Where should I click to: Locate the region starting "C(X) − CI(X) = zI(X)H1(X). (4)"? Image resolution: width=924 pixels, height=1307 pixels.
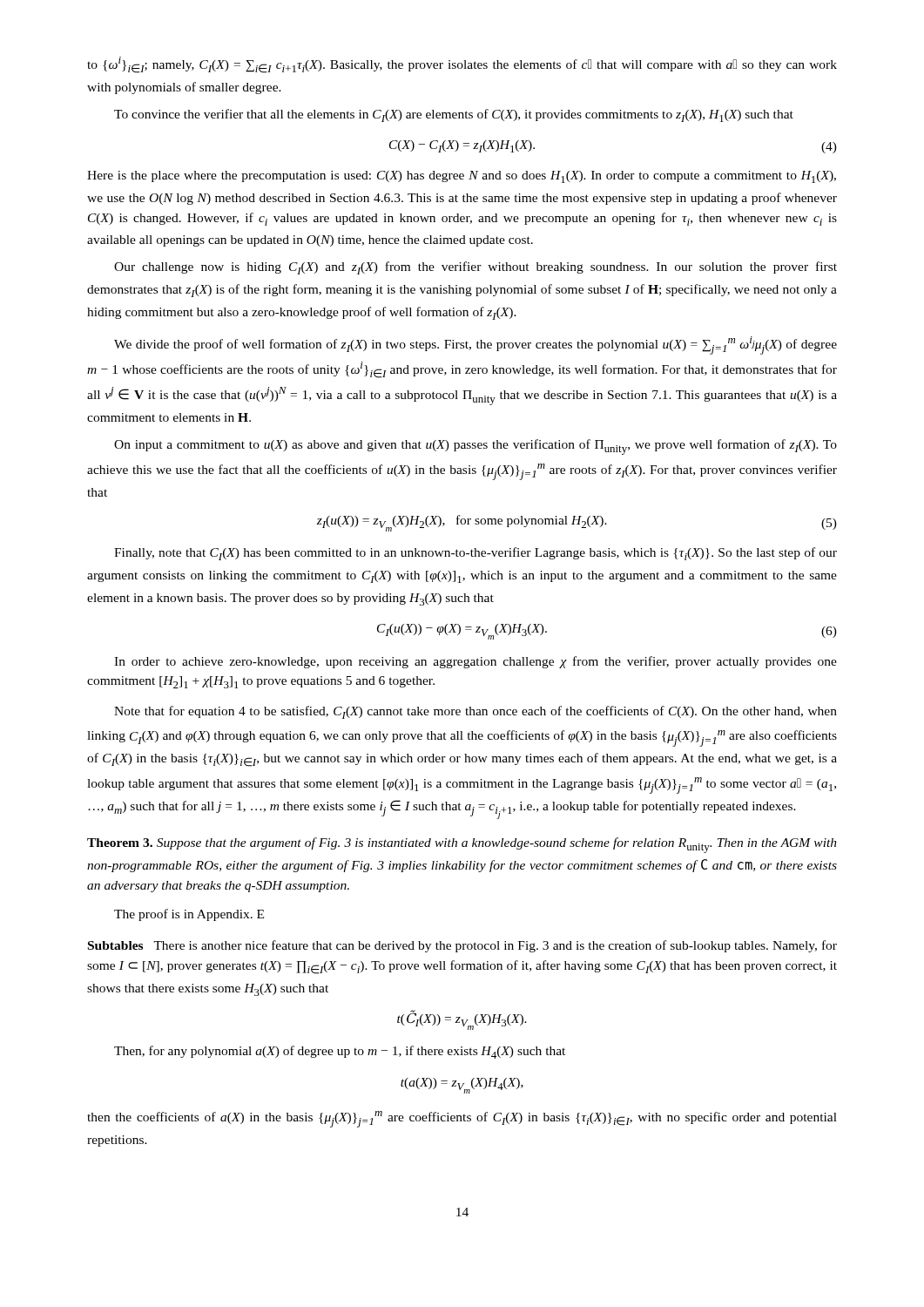coord(462,146)
